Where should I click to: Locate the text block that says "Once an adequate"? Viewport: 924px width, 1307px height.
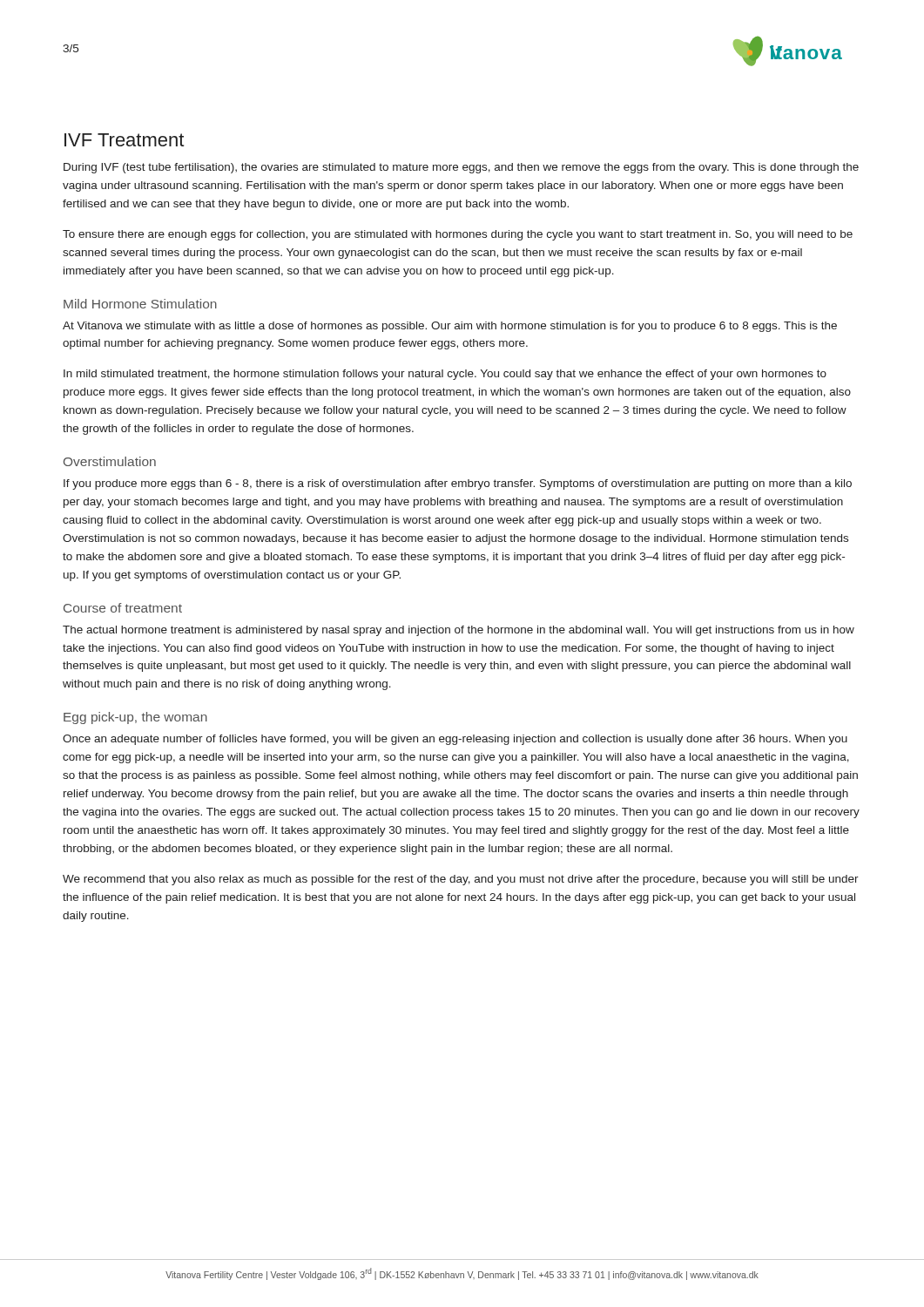click(461, 793)
